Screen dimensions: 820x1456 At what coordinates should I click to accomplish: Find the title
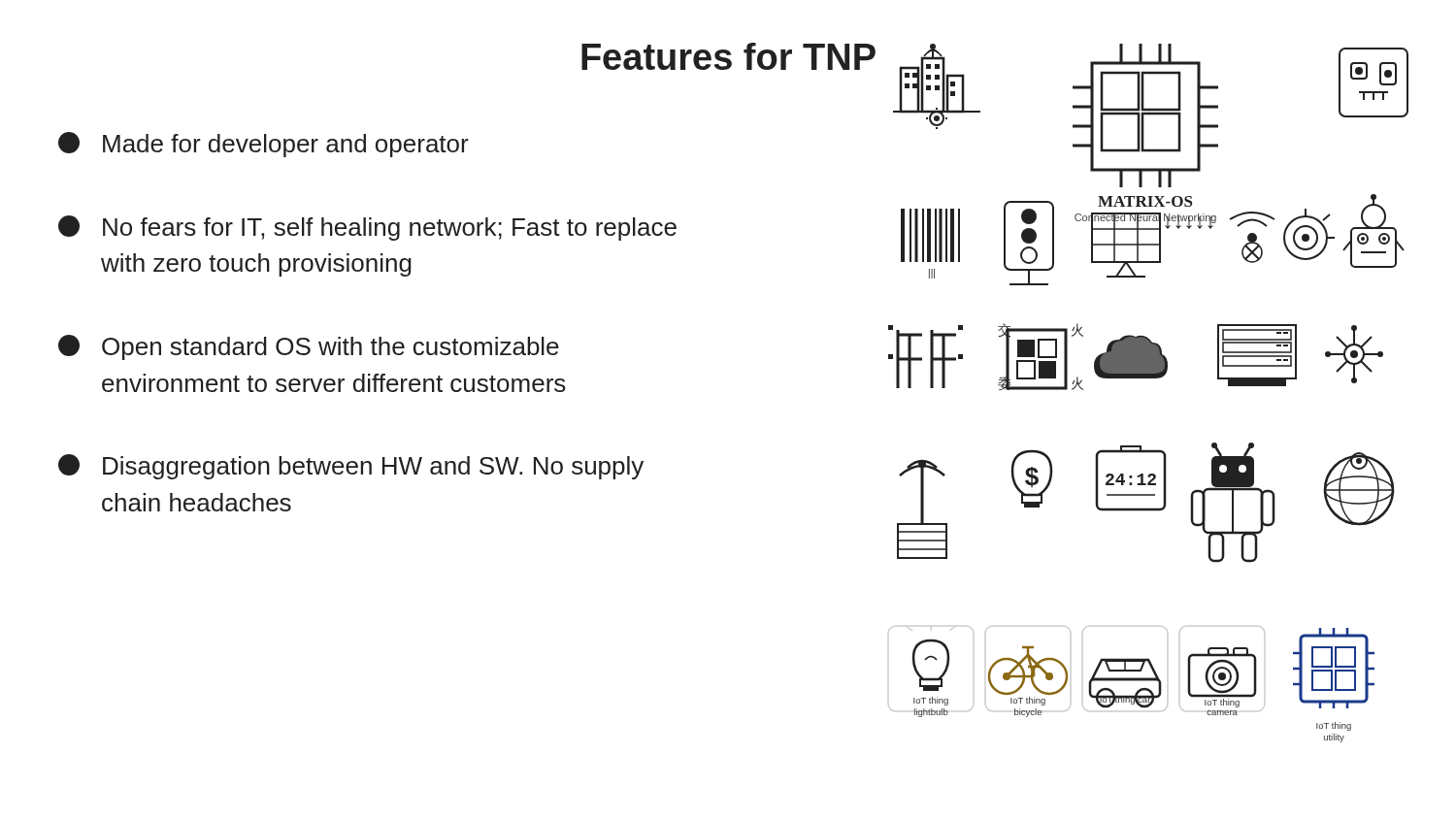click(x=728, y=57)
